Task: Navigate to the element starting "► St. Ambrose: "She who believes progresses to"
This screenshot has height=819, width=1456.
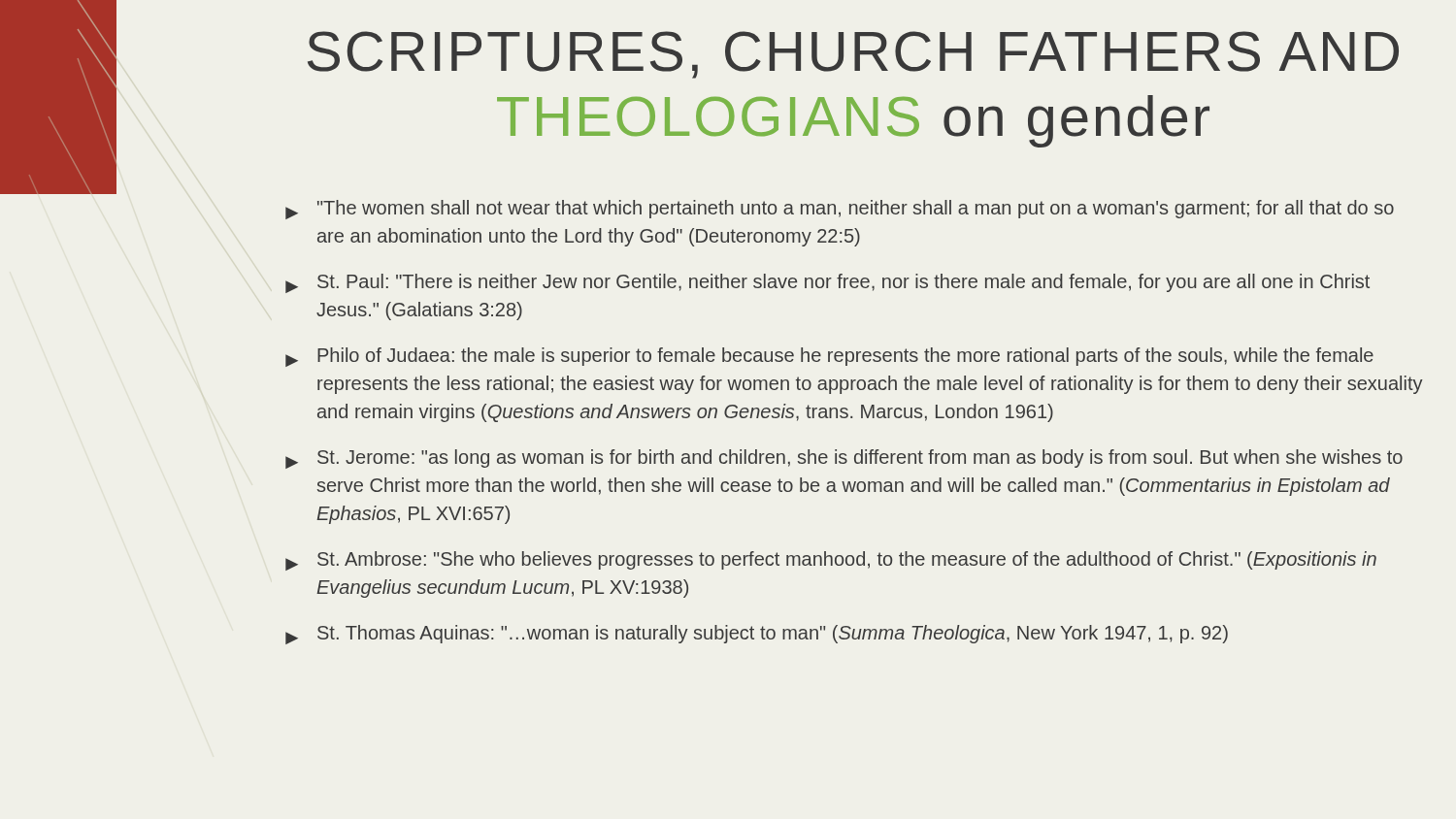Action: [x=854, y=574]
